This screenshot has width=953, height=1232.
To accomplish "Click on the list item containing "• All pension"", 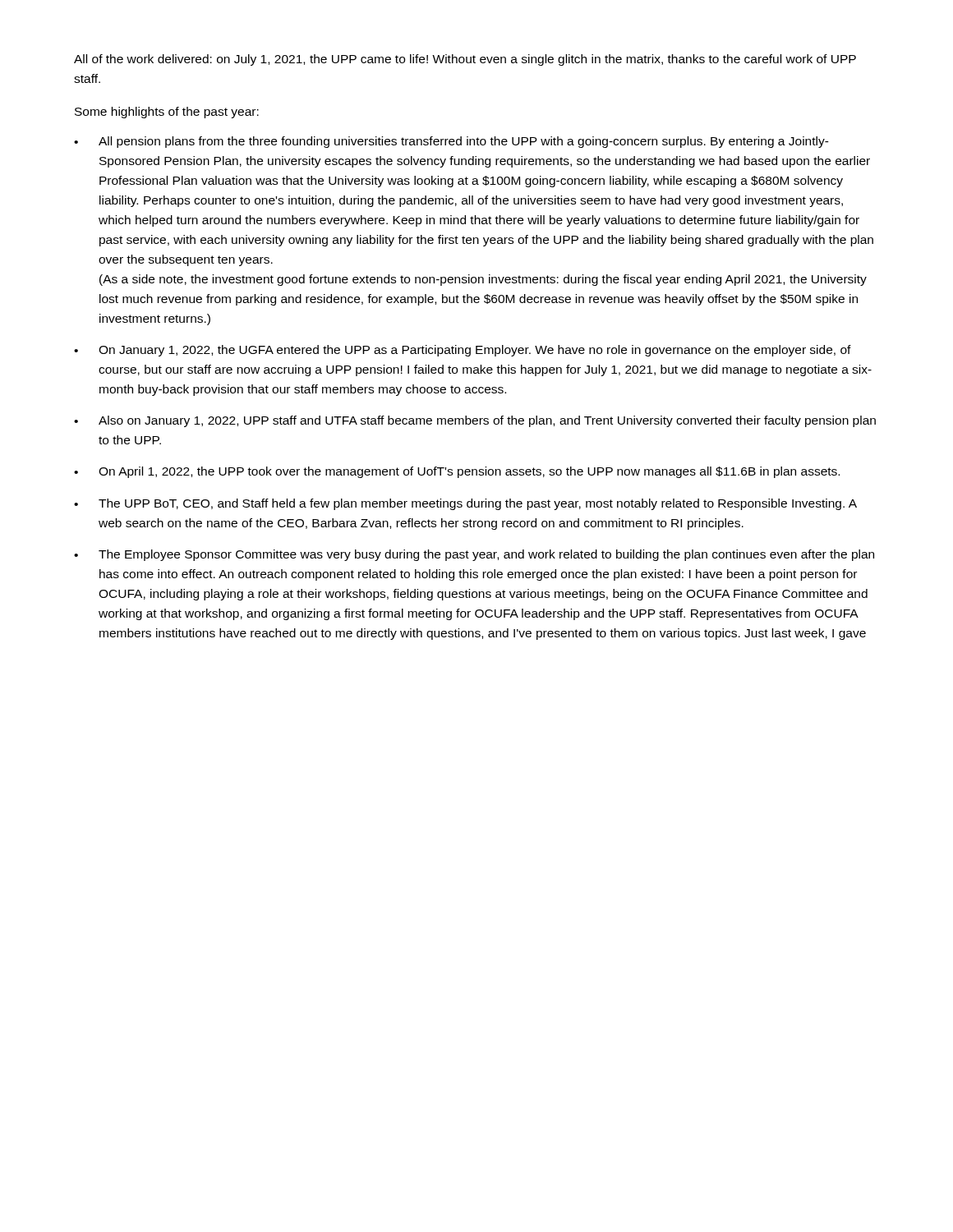I will pos(476,230).
